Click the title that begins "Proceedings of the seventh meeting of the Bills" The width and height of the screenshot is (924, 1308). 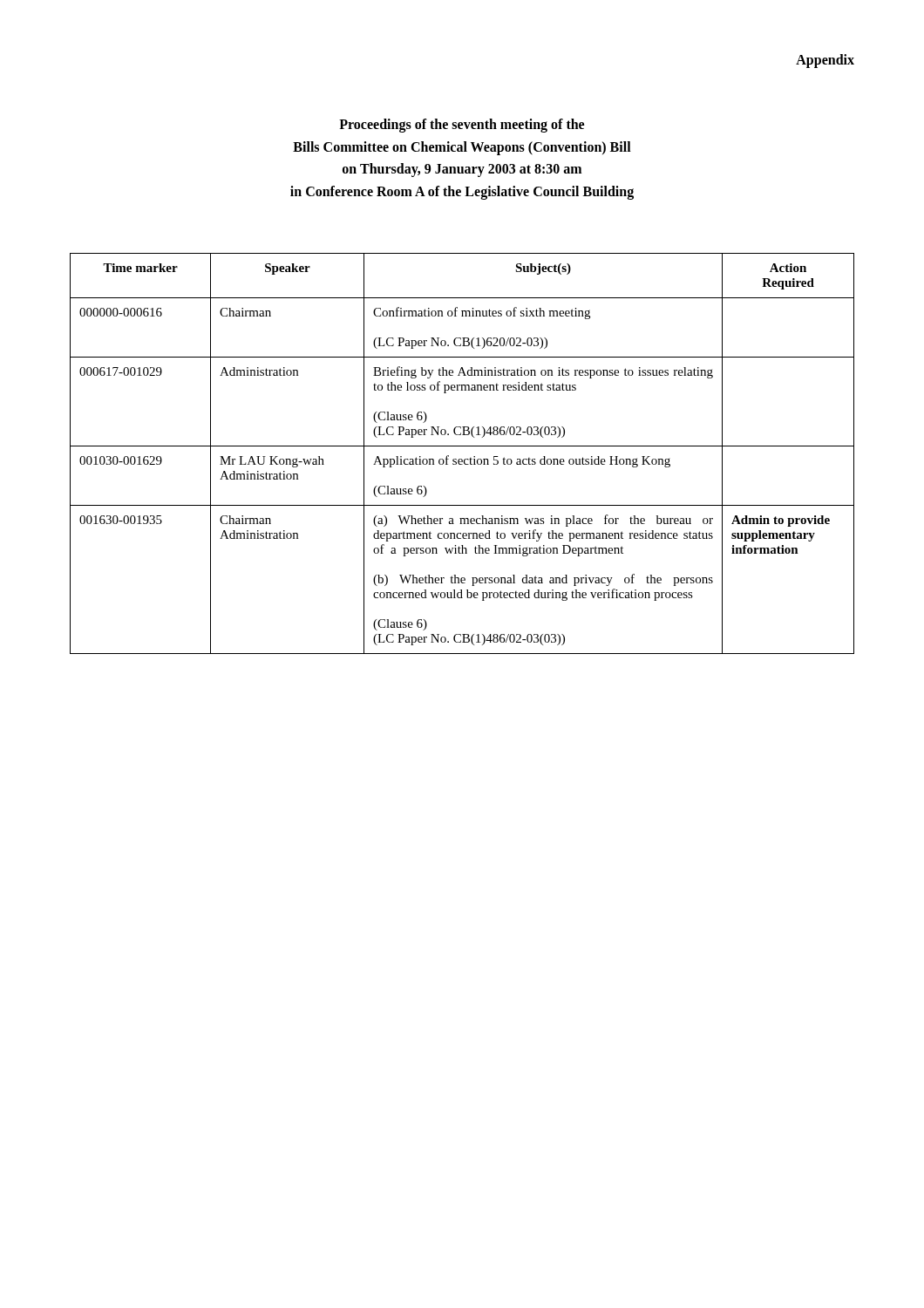462,158
